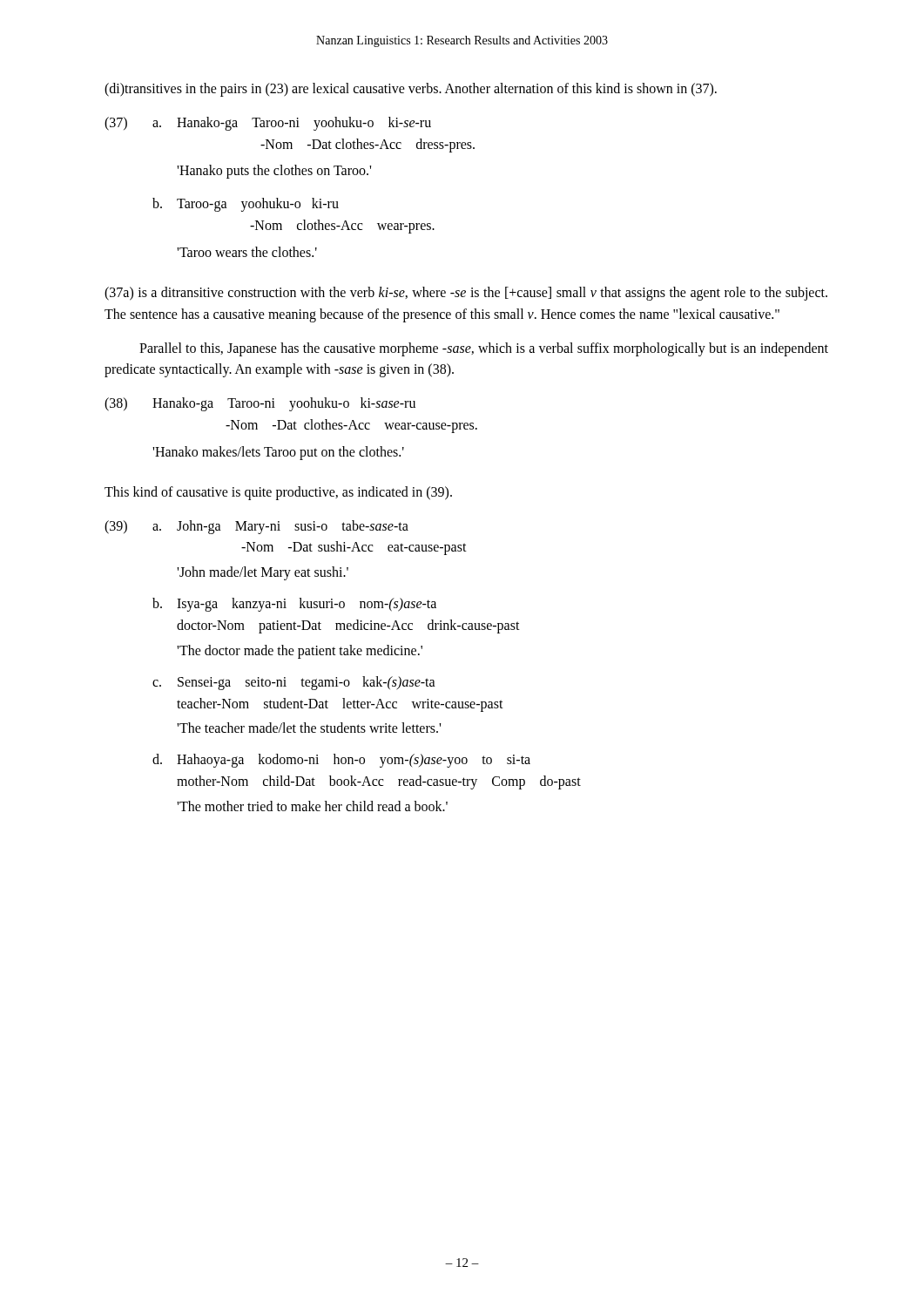Find the block on this page that starts "(39) a. John-ga Mary-ni susi-o tabe-sase-ta"
This screenshot has width=924, height=1307.
tap(256, 527)
